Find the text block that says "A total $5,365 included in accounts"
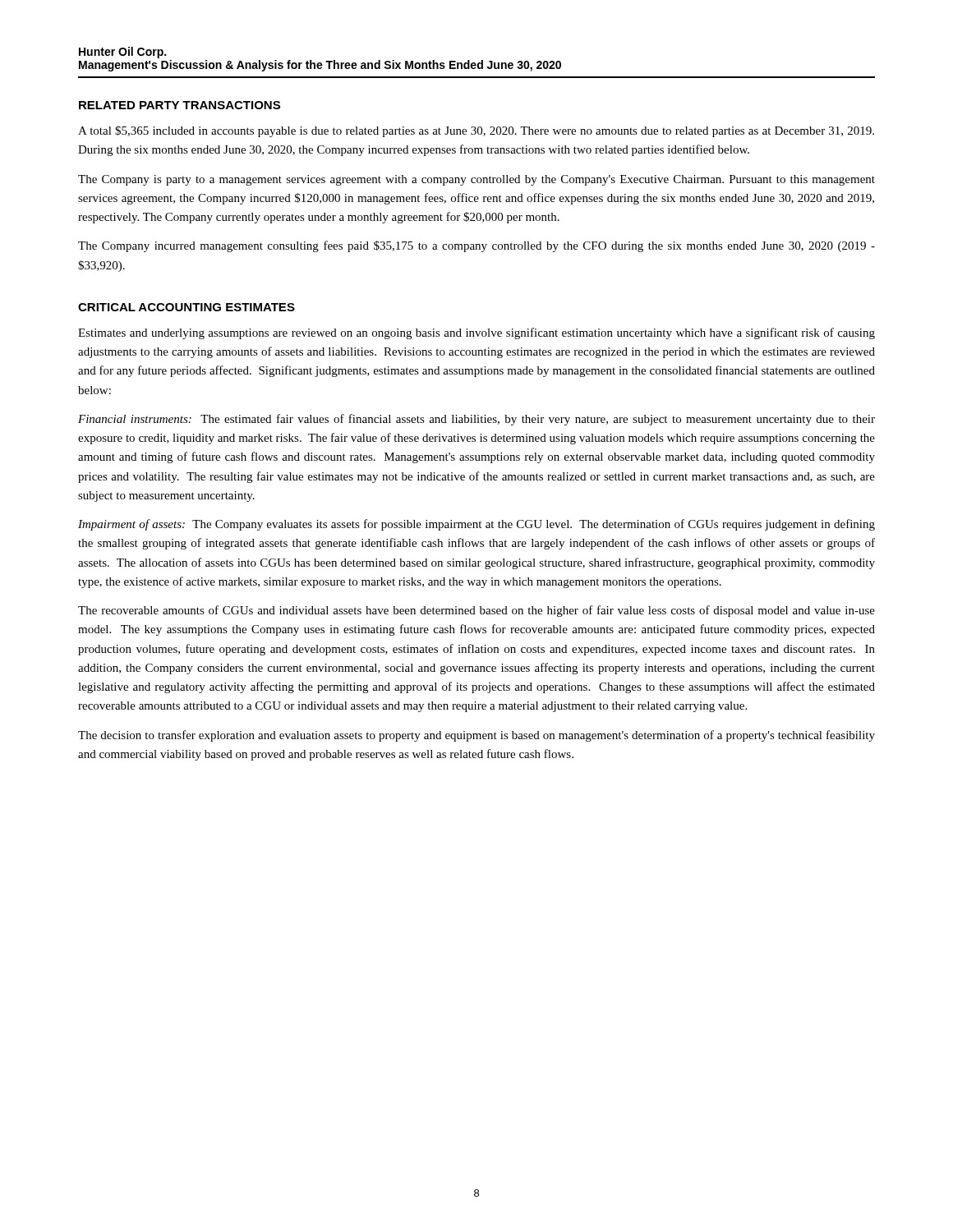This screenshot has height=1232, width=953. 476,140
